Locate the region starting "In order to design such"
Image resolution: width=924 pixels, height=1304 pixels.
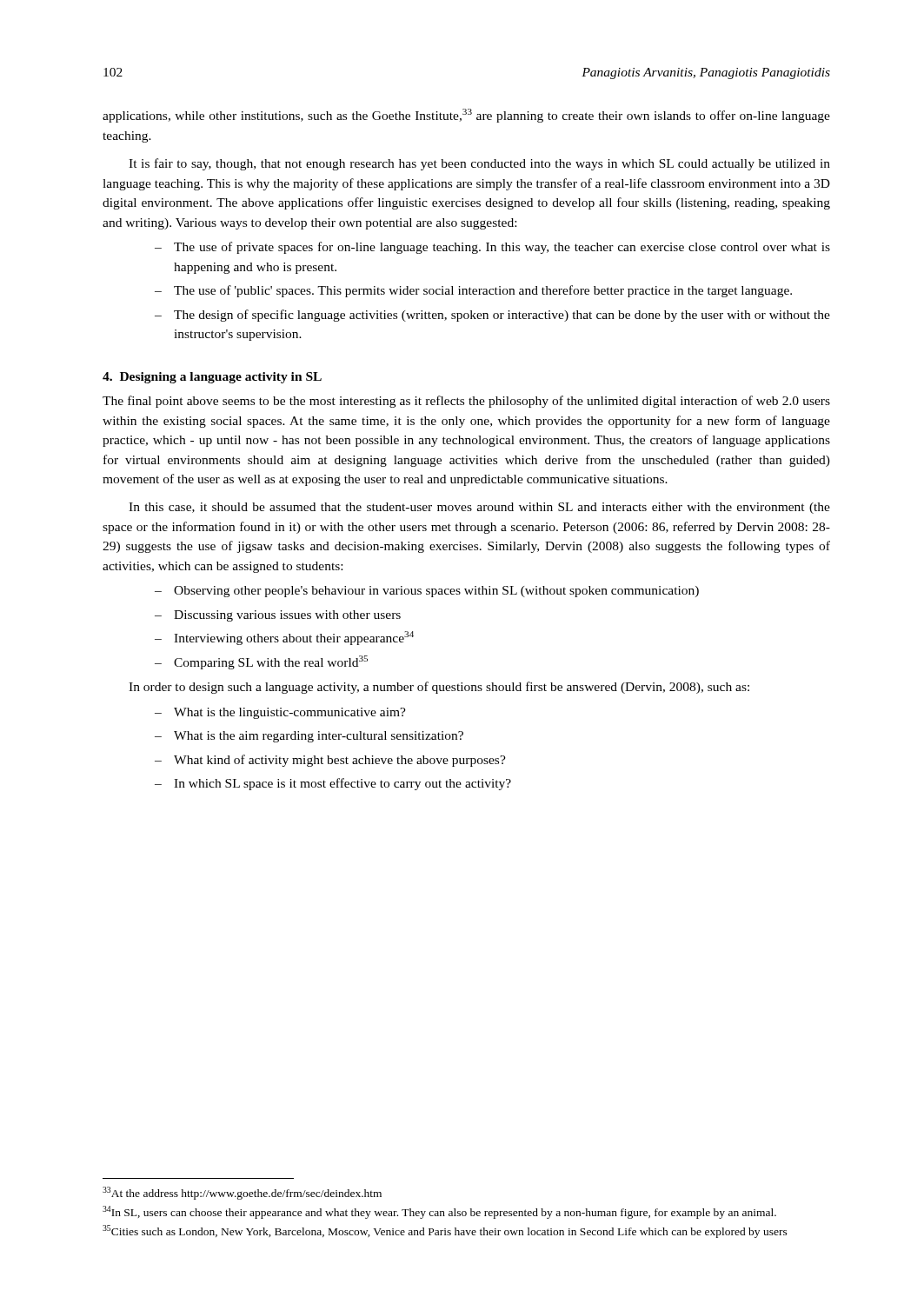440,686
